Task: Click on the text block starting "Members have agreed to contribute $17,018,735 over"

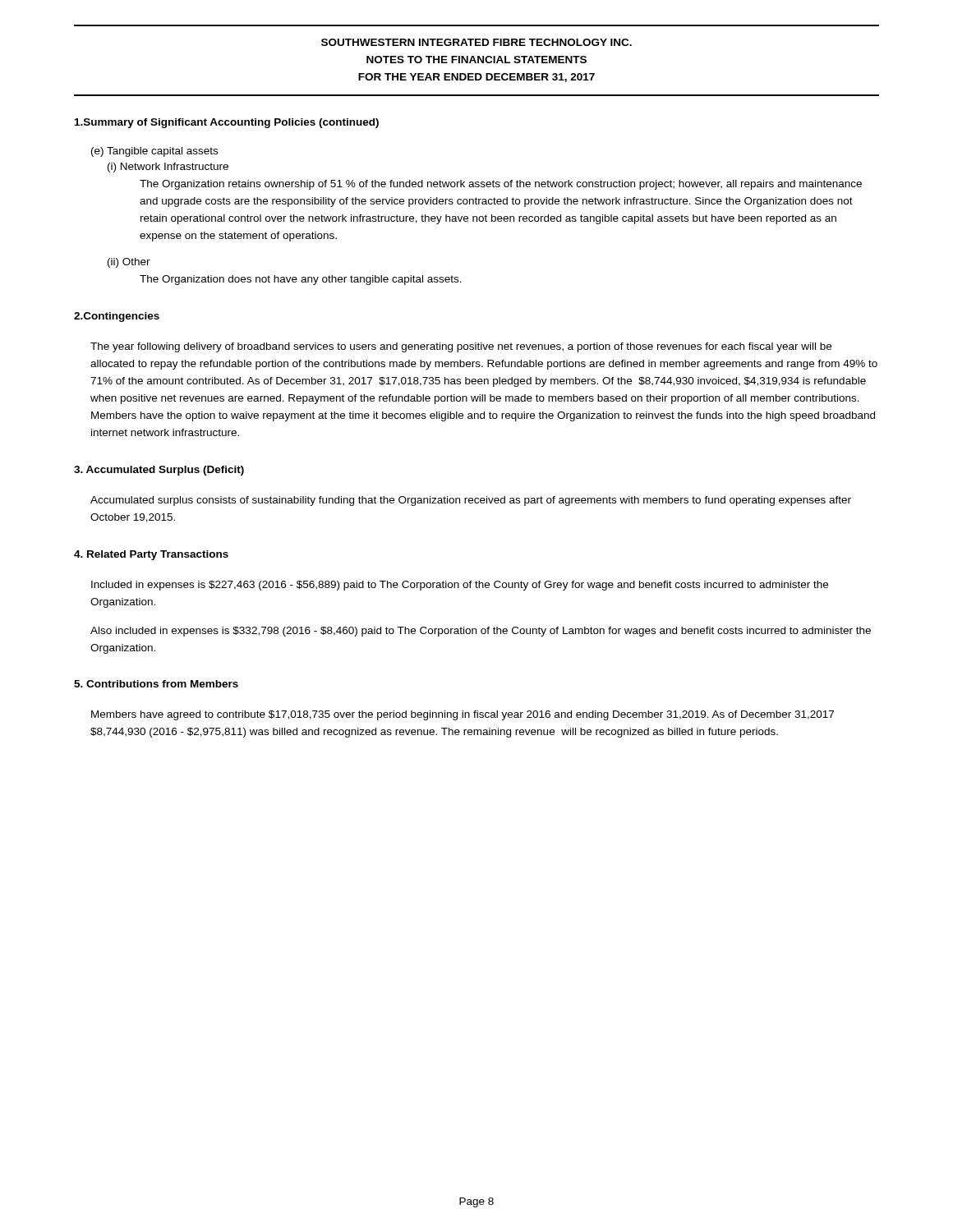Action: (x=462, y=723)
